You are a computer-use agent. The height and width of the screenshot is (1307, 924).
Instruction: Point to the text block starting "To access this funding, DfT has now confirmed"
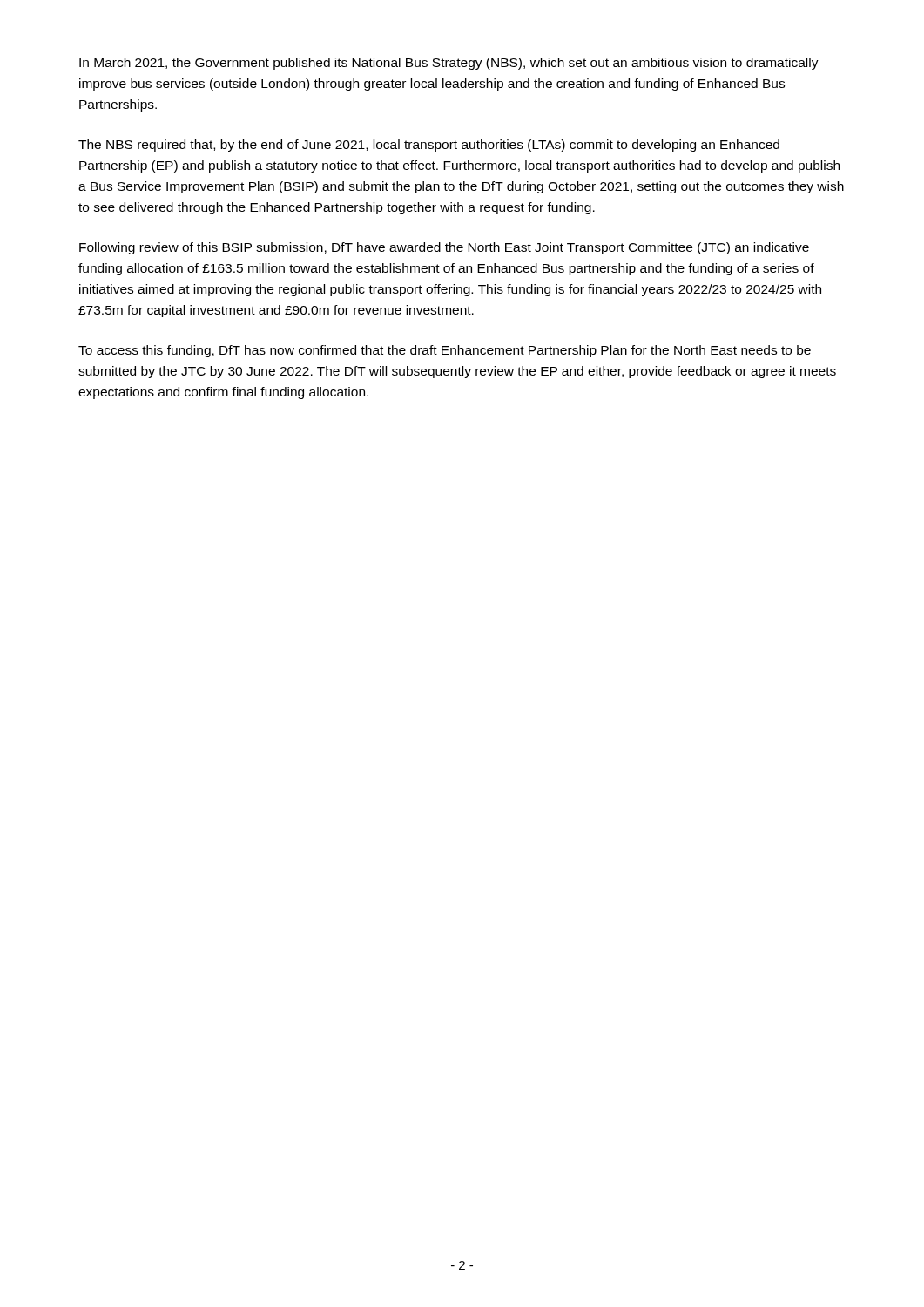point(457,371)
